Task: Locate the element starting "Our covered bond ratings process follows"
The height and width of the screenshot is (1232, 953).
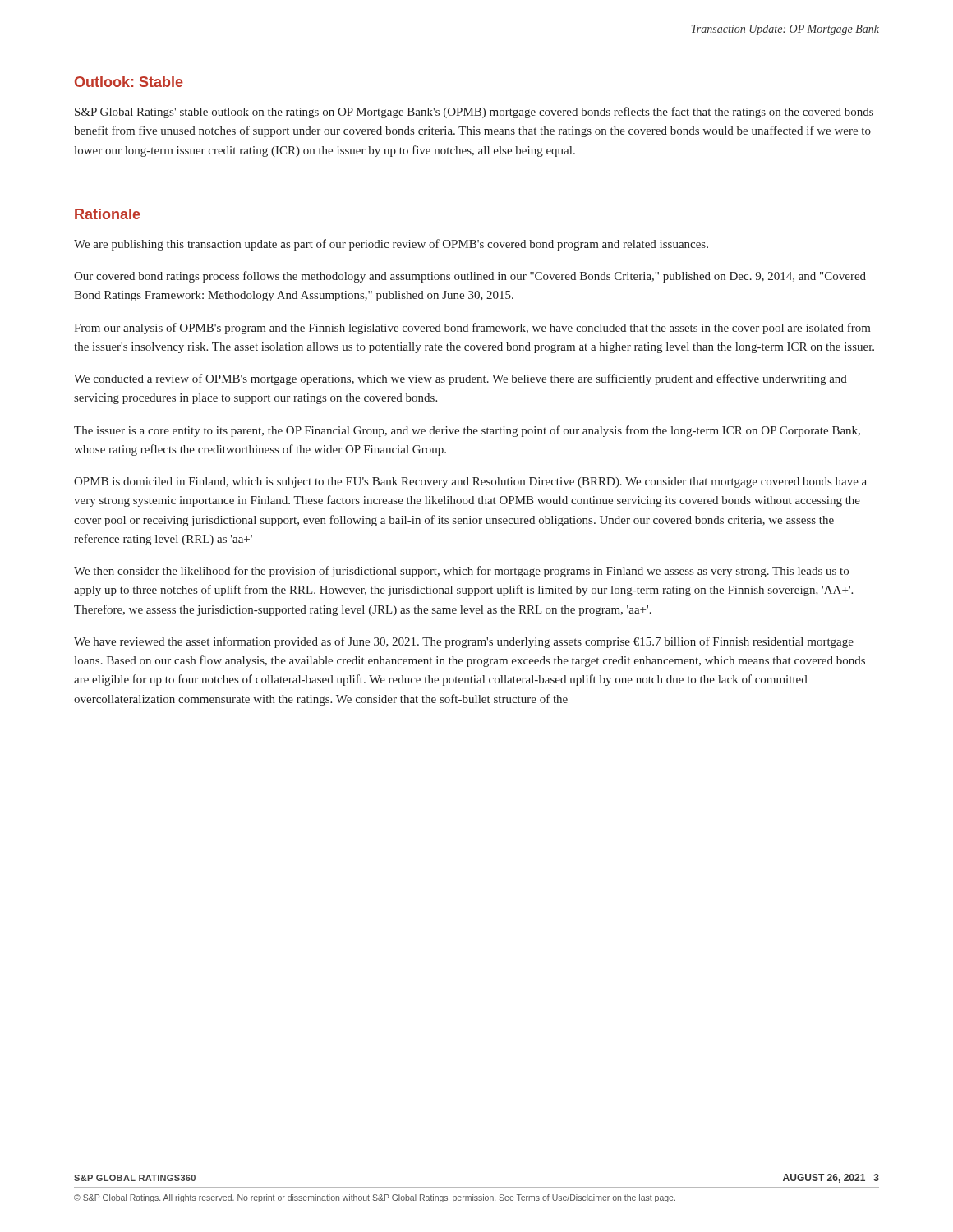Action: (476, 286)
